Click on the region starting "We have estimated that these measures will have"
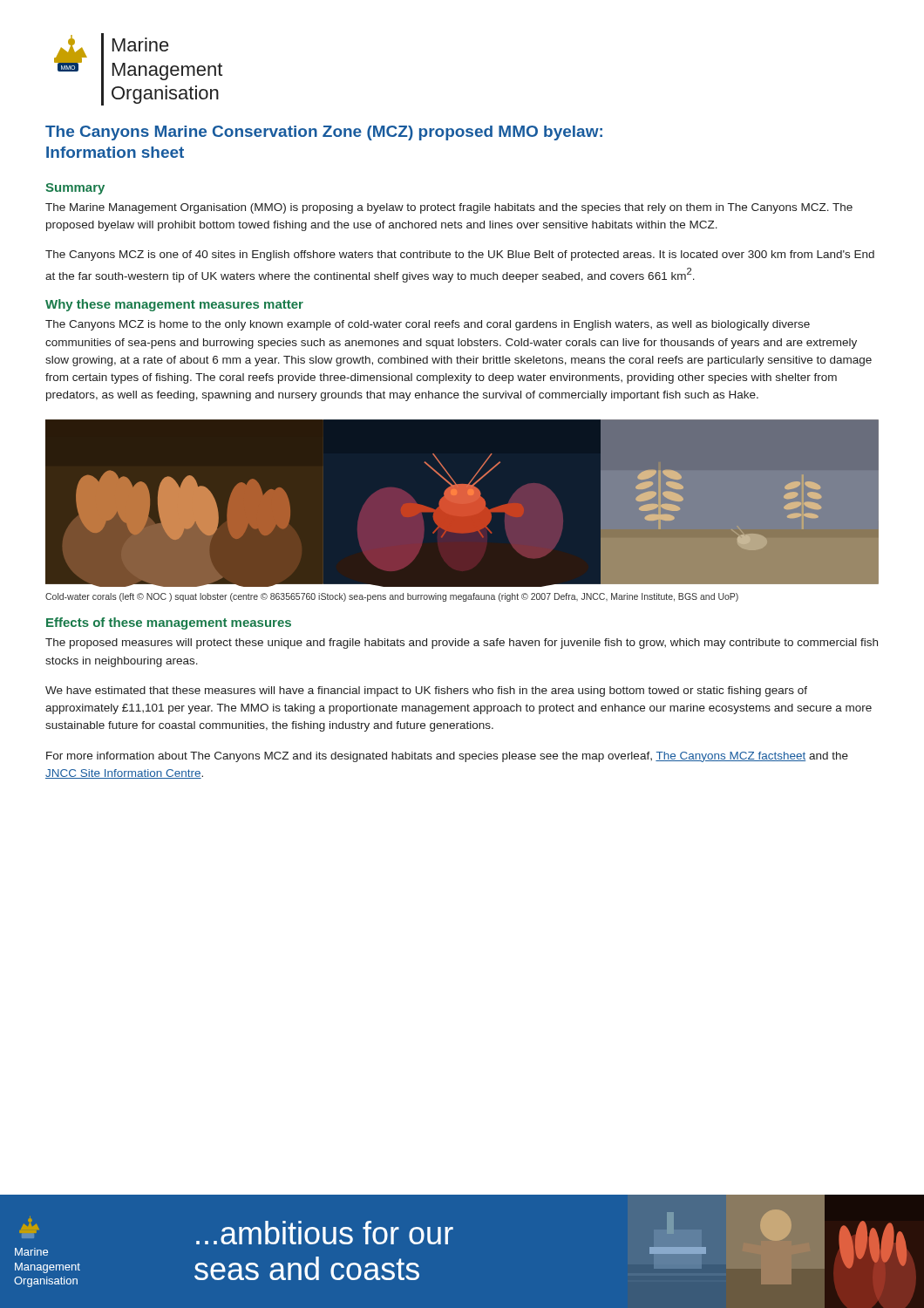This screenshot has height=1308, width=924. click(459, 708)
